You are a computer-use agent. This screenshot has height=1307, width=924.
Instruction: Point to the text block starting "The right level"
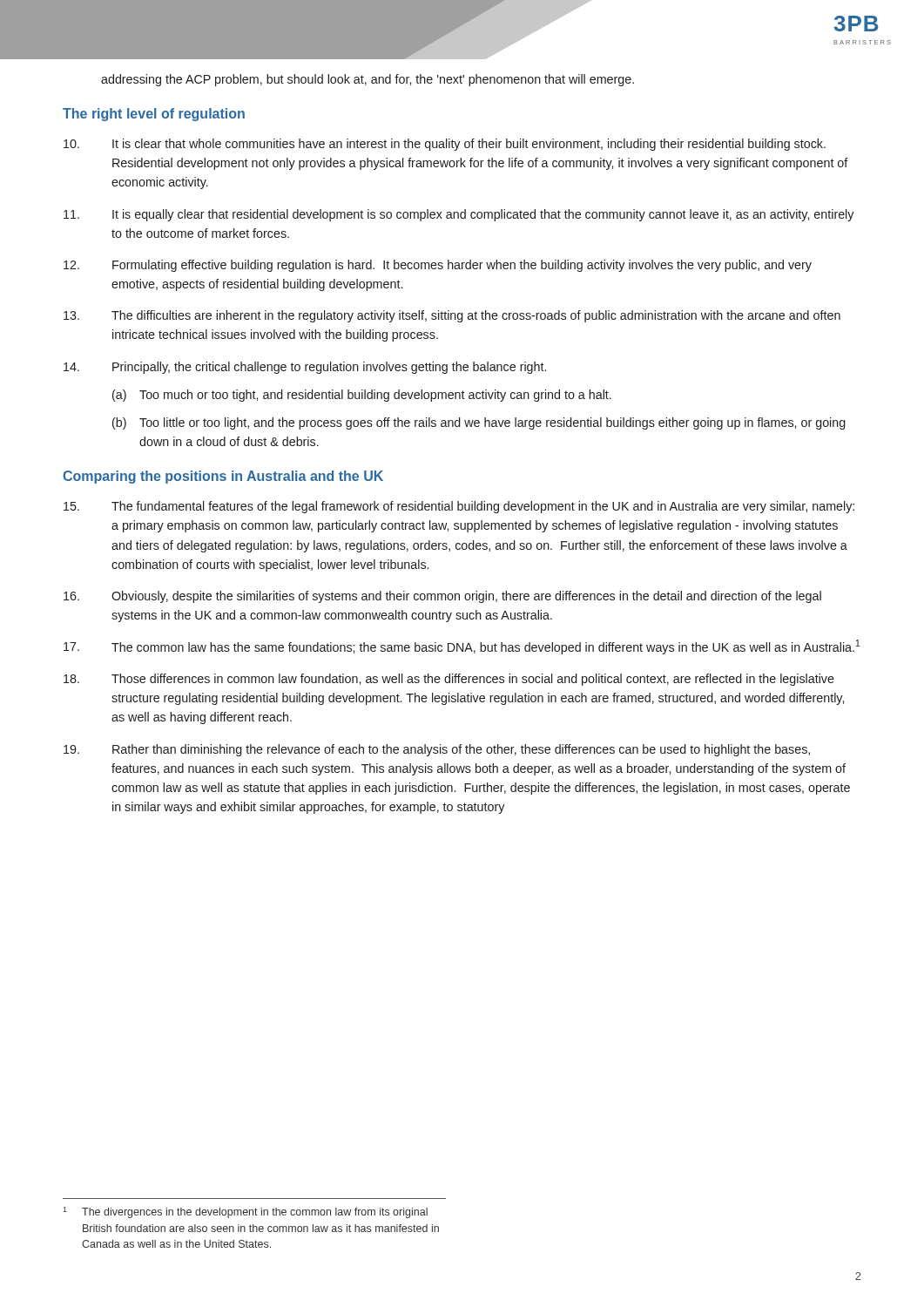click(154, 114)
